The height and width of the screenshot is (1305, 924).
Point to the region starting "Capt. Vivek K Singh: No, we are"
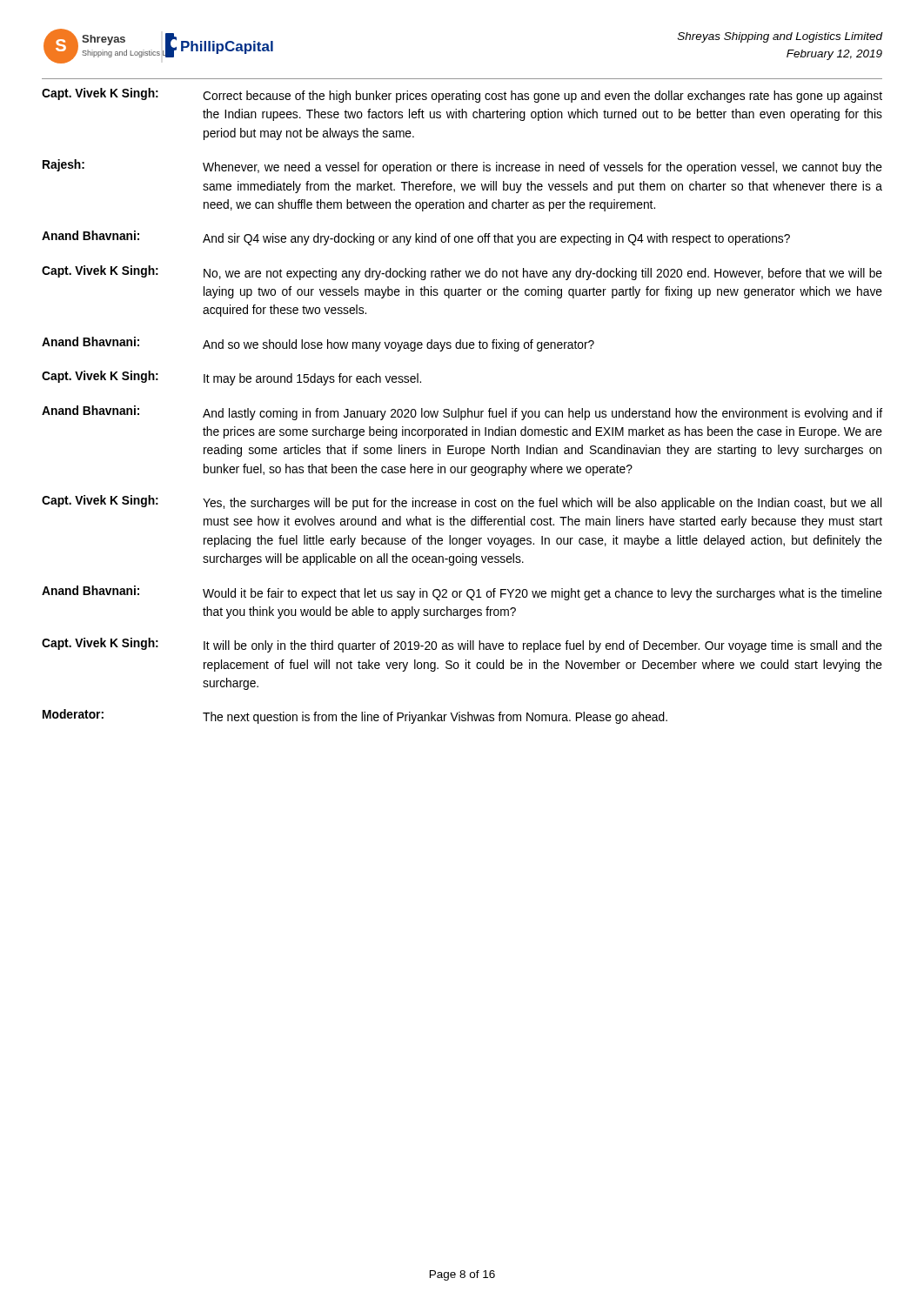[462, 292]
